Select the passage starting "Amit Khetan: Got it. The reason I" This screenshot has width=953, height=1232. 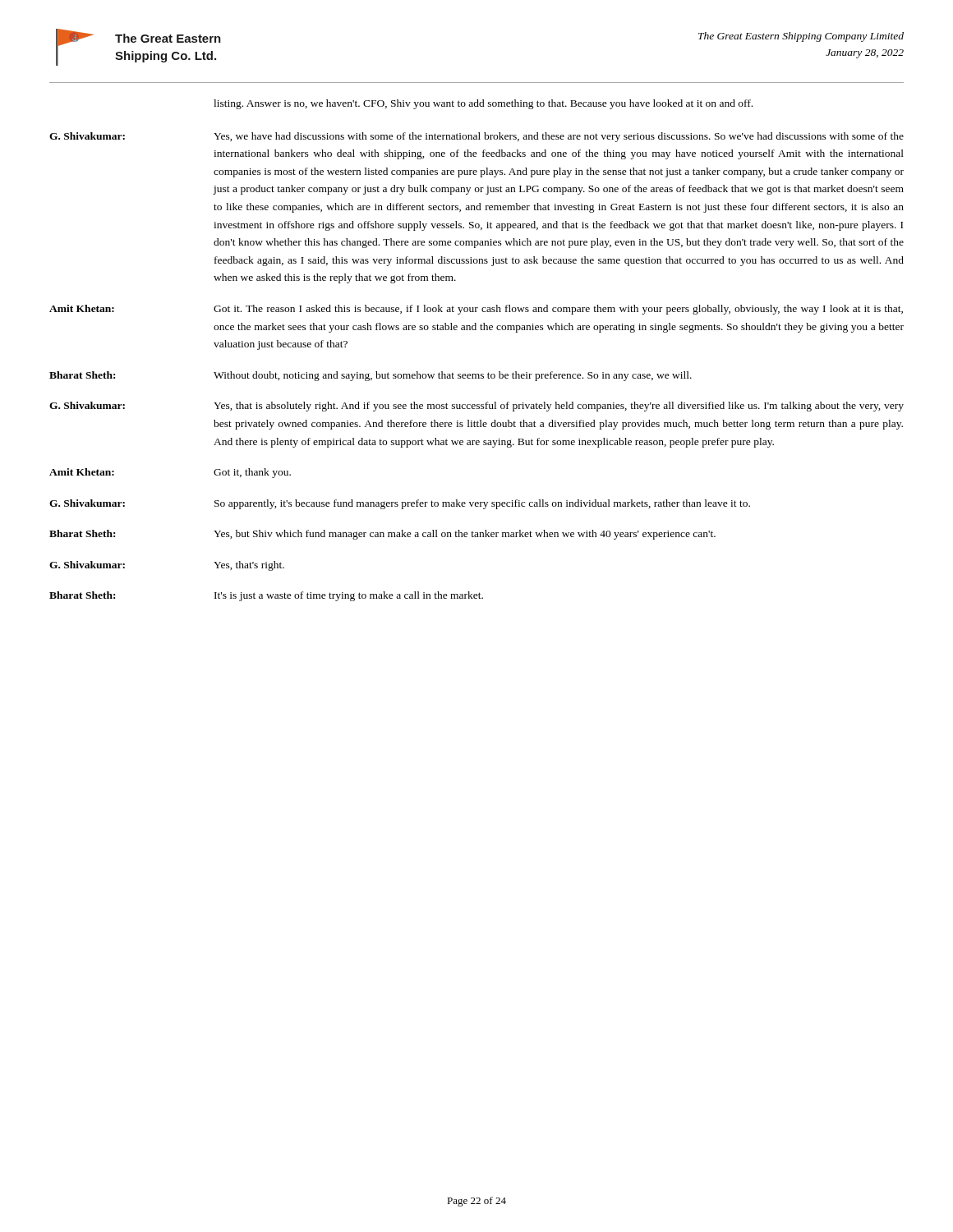[476, 326]
